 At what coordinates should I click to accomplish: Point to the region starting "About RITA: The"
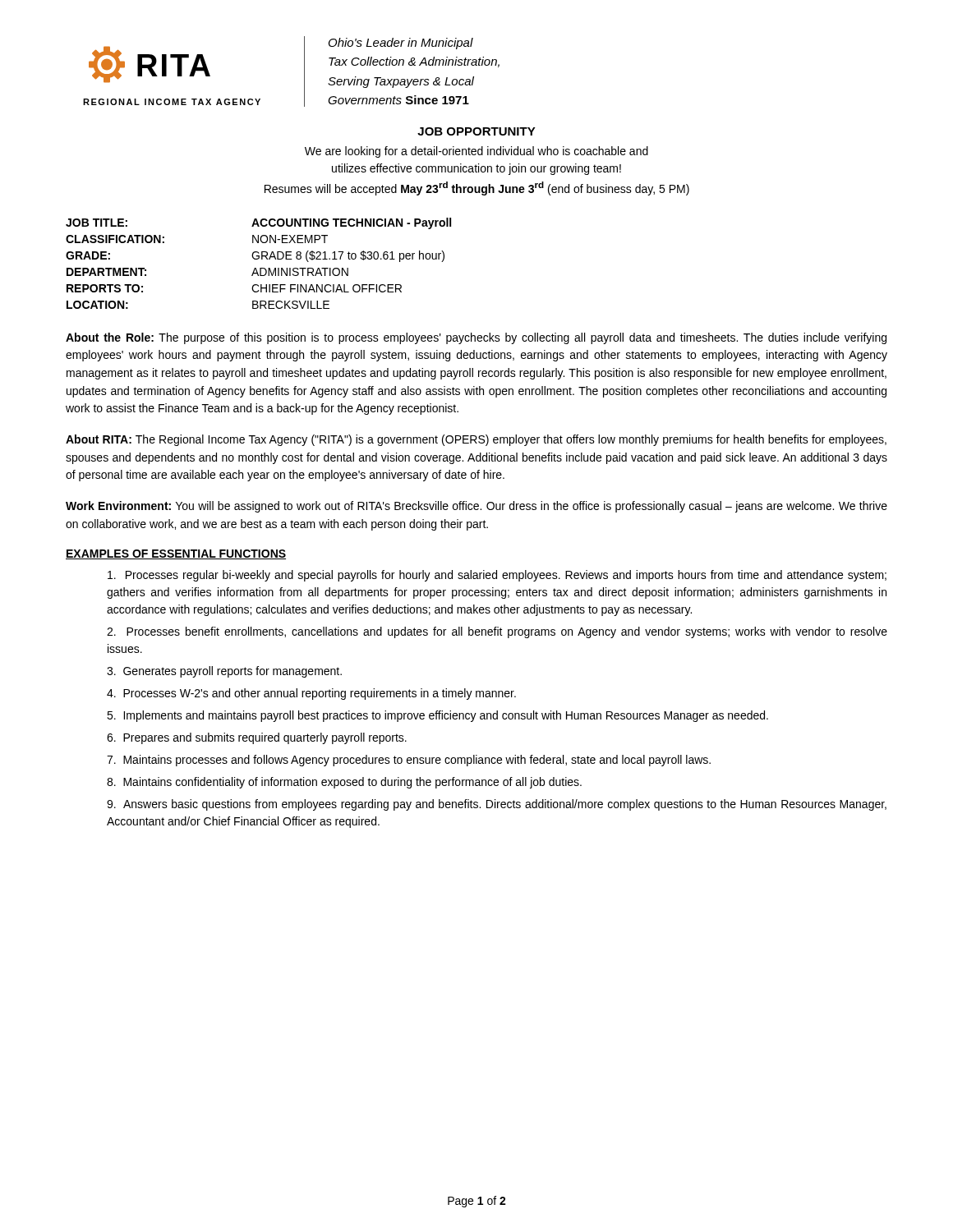pos(476,457)
